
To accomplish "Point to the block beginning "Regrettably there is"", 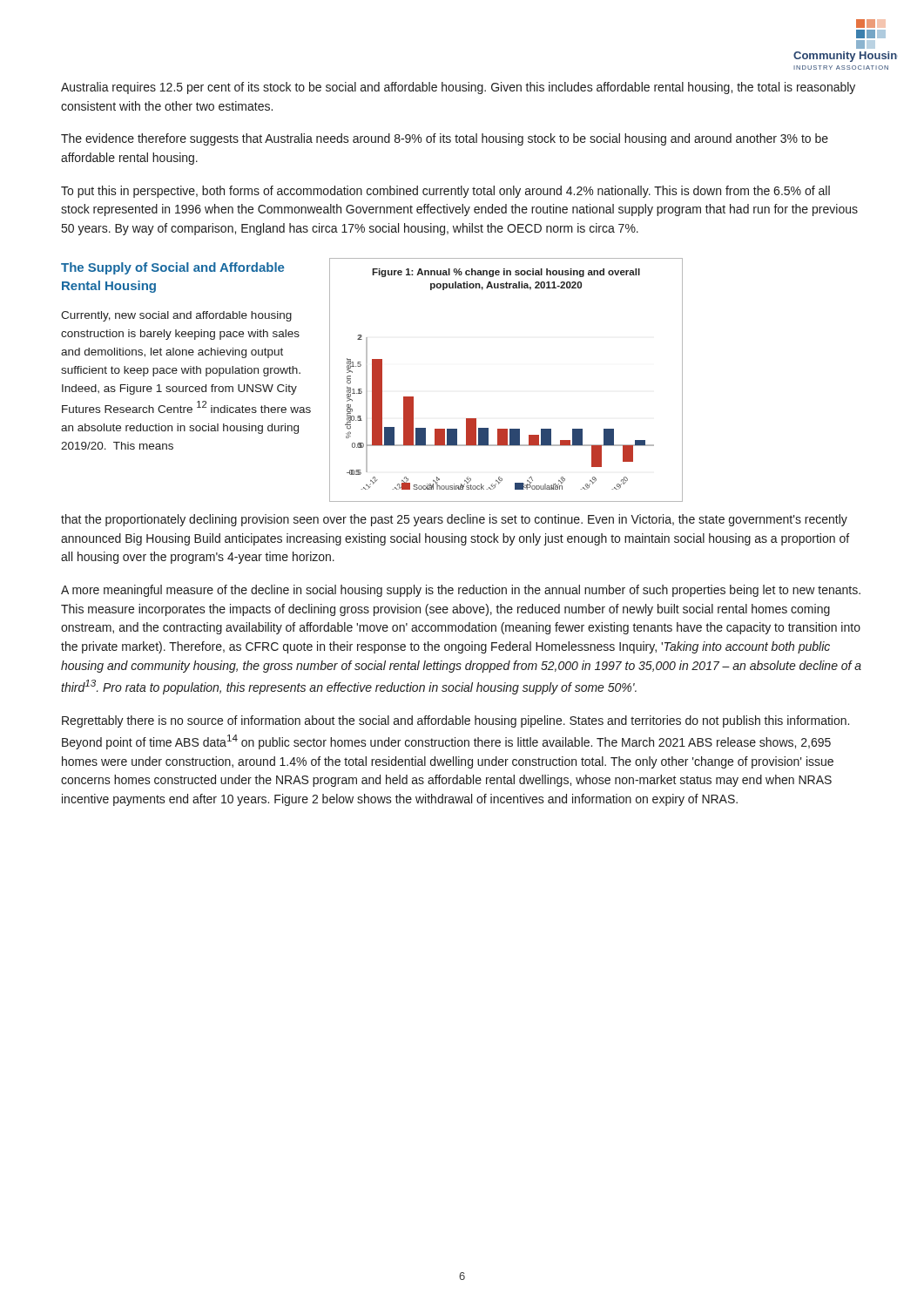I will [x=456, y=760].
